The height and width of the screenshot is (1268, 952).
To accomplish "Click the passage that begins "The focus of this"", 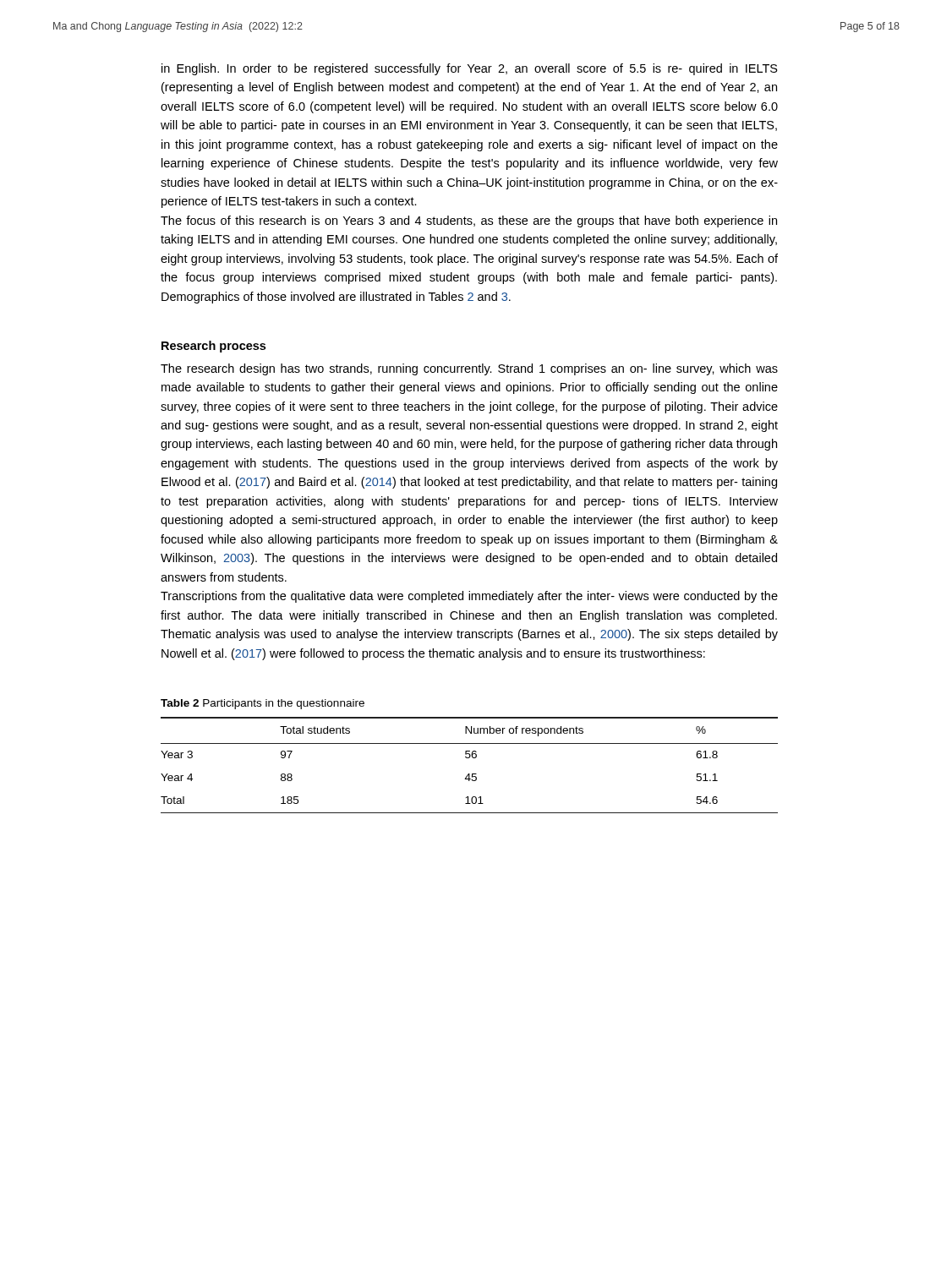I will [469, 259].
